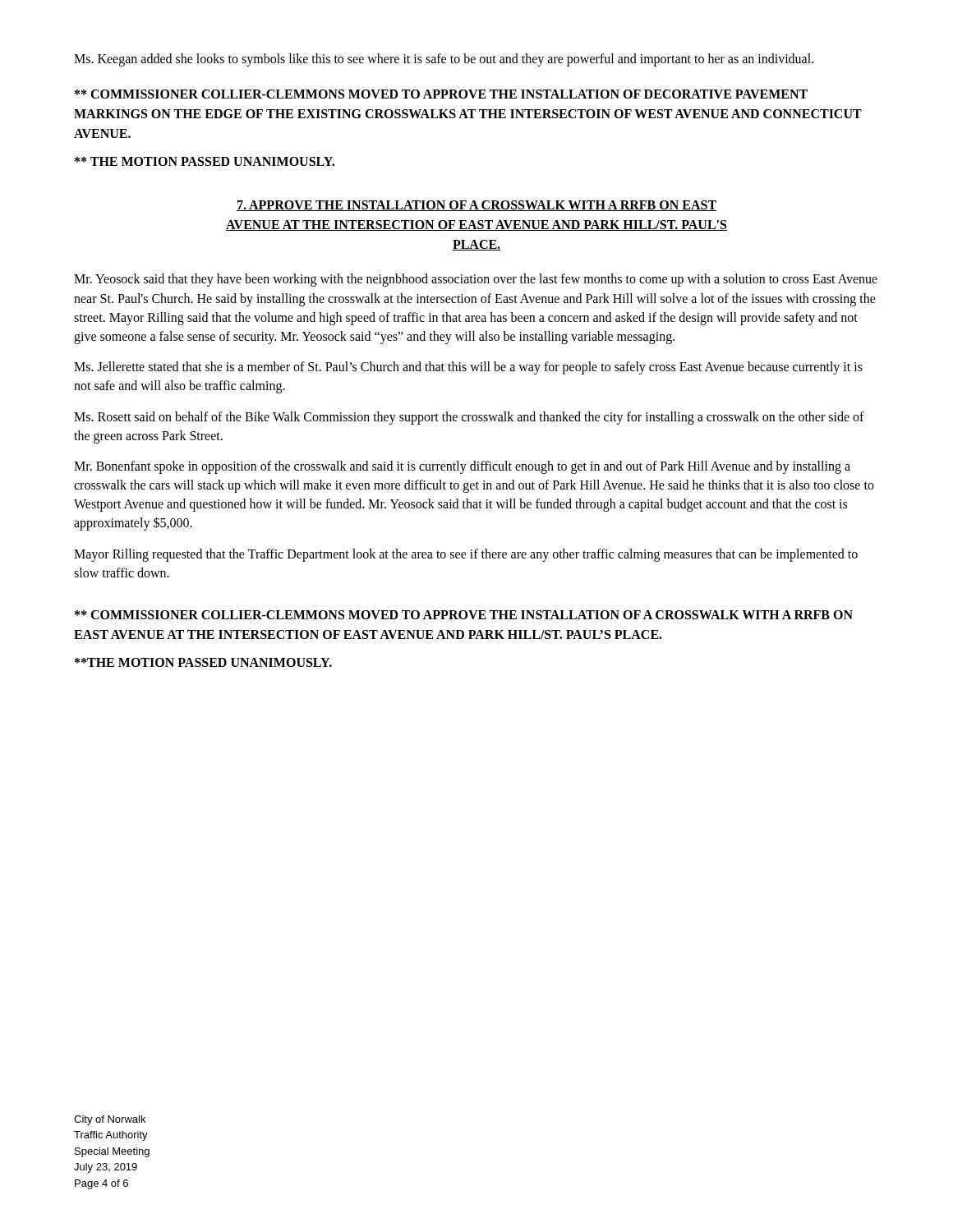953x1232 pixels.
Task: Where is the passage that starts "Mayor Rilling requested"?
Action: coord(466,563)
